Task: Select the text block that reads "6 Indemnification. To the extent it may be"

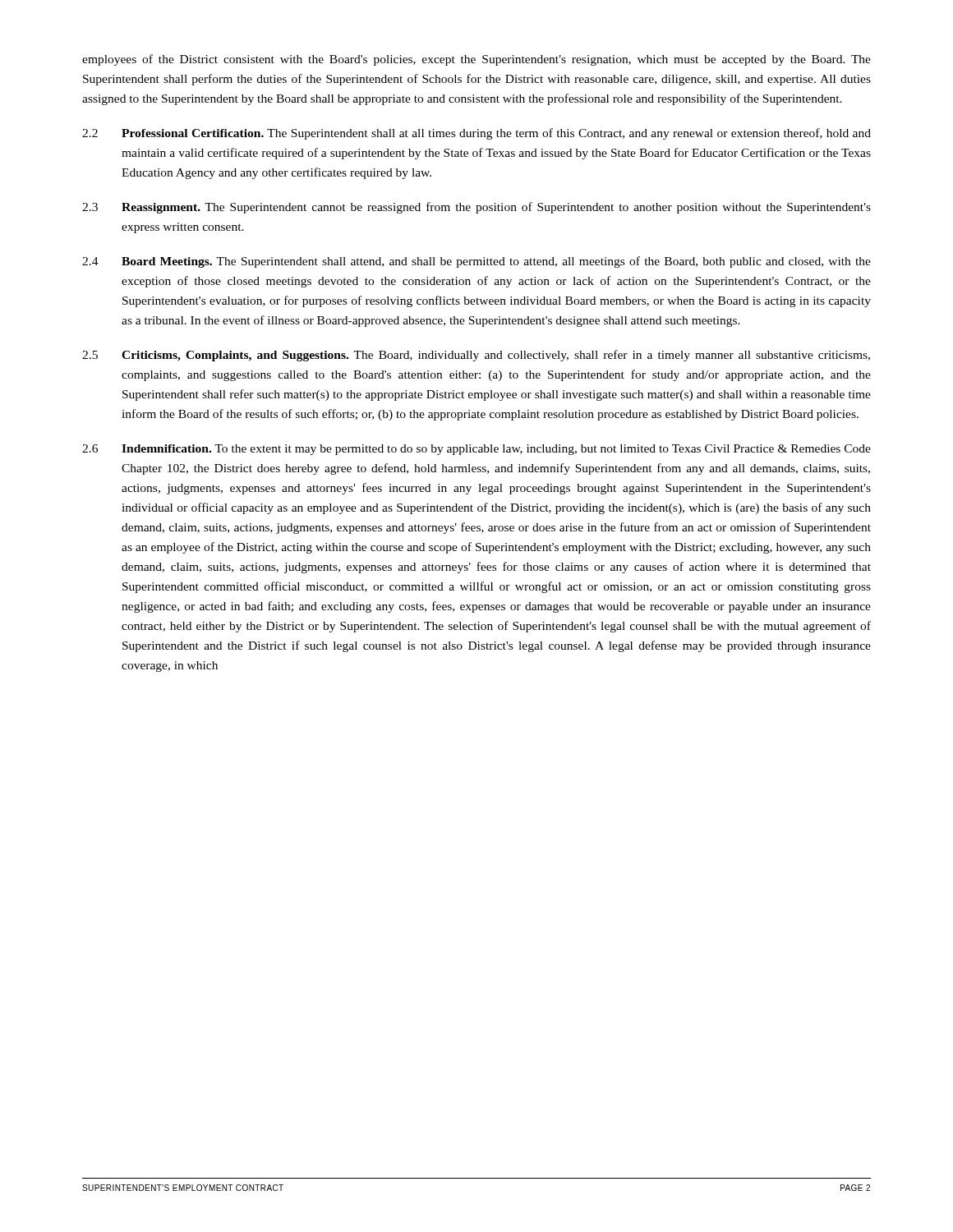Action: pyautogui.click(x=476, y=557)
